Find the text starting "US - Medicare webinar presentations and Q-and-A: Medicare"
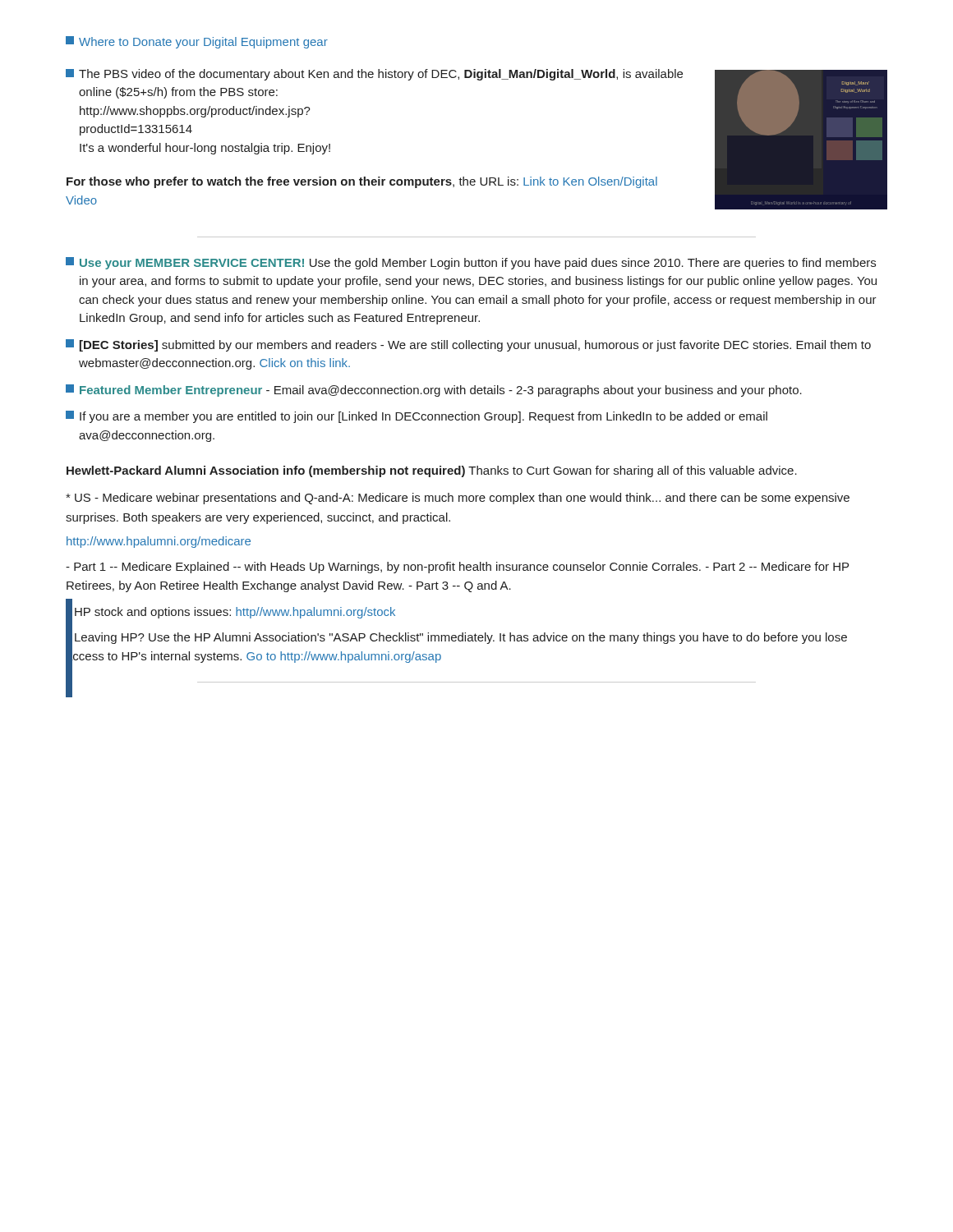This screenshot has height=1232, width=953. (x=458, y=507)
